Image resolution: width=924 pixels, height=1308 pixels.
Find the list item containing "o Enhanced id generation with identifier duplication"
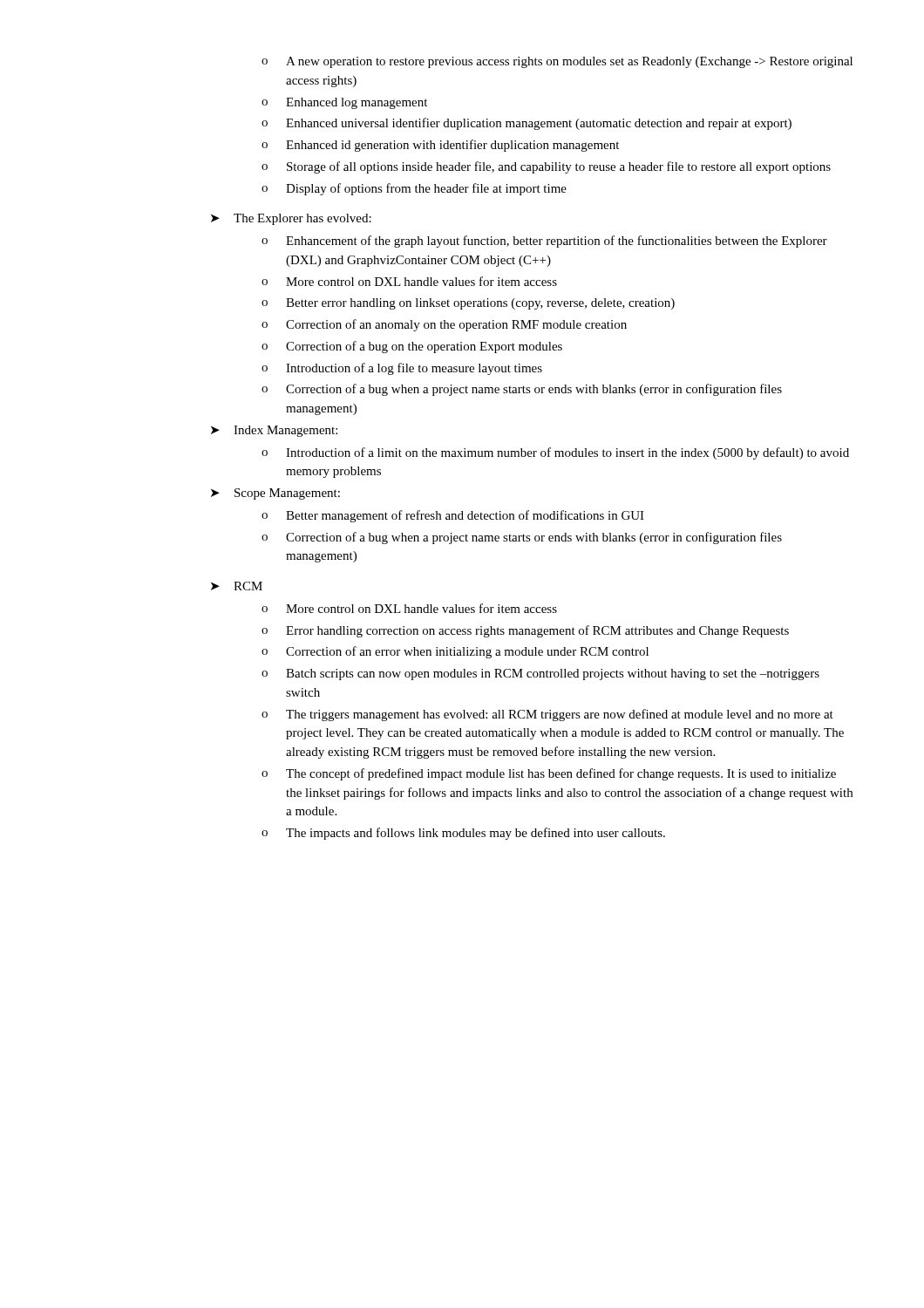pos(558,146)
